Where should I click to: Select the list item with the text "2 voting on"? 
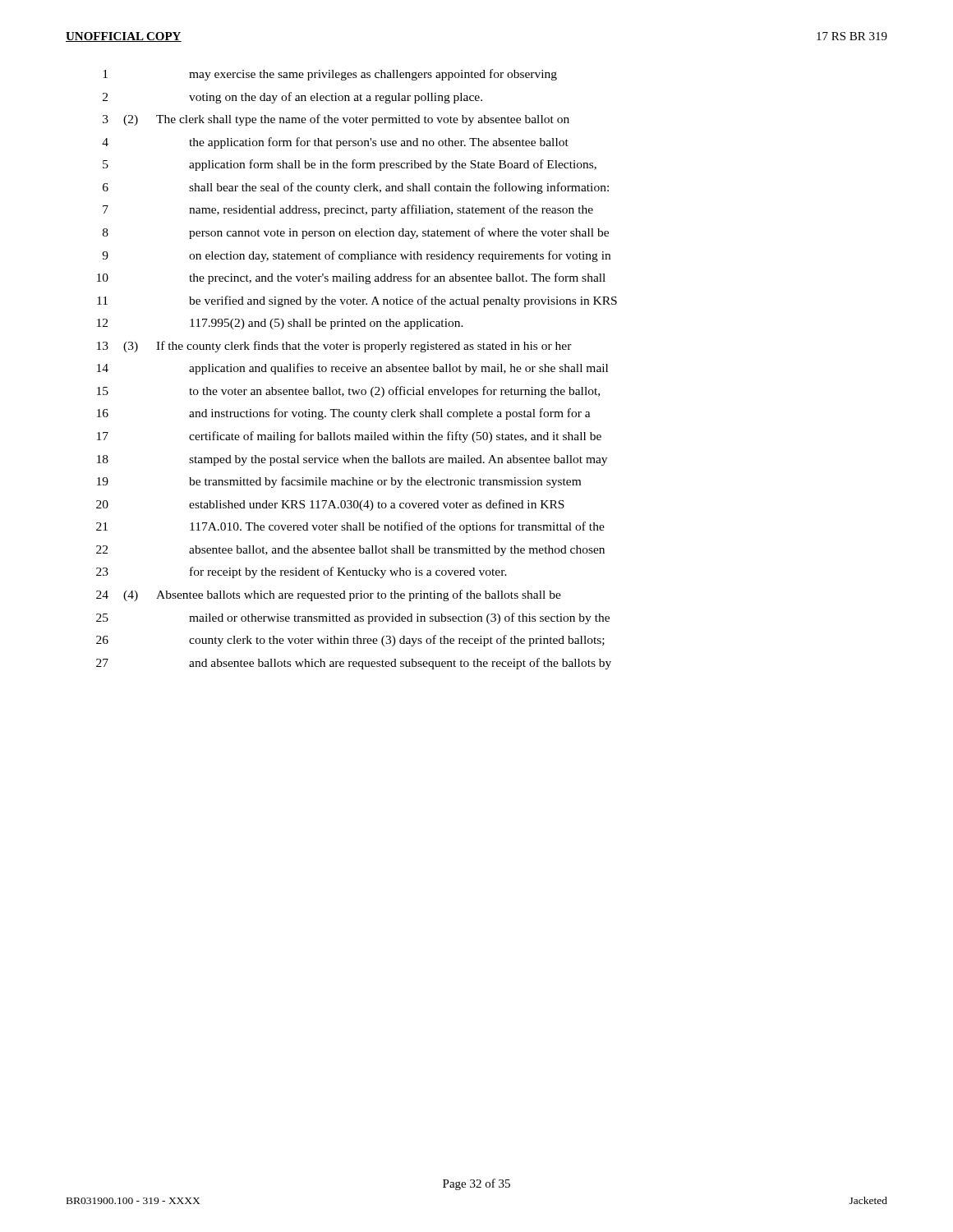pos(476,96)
